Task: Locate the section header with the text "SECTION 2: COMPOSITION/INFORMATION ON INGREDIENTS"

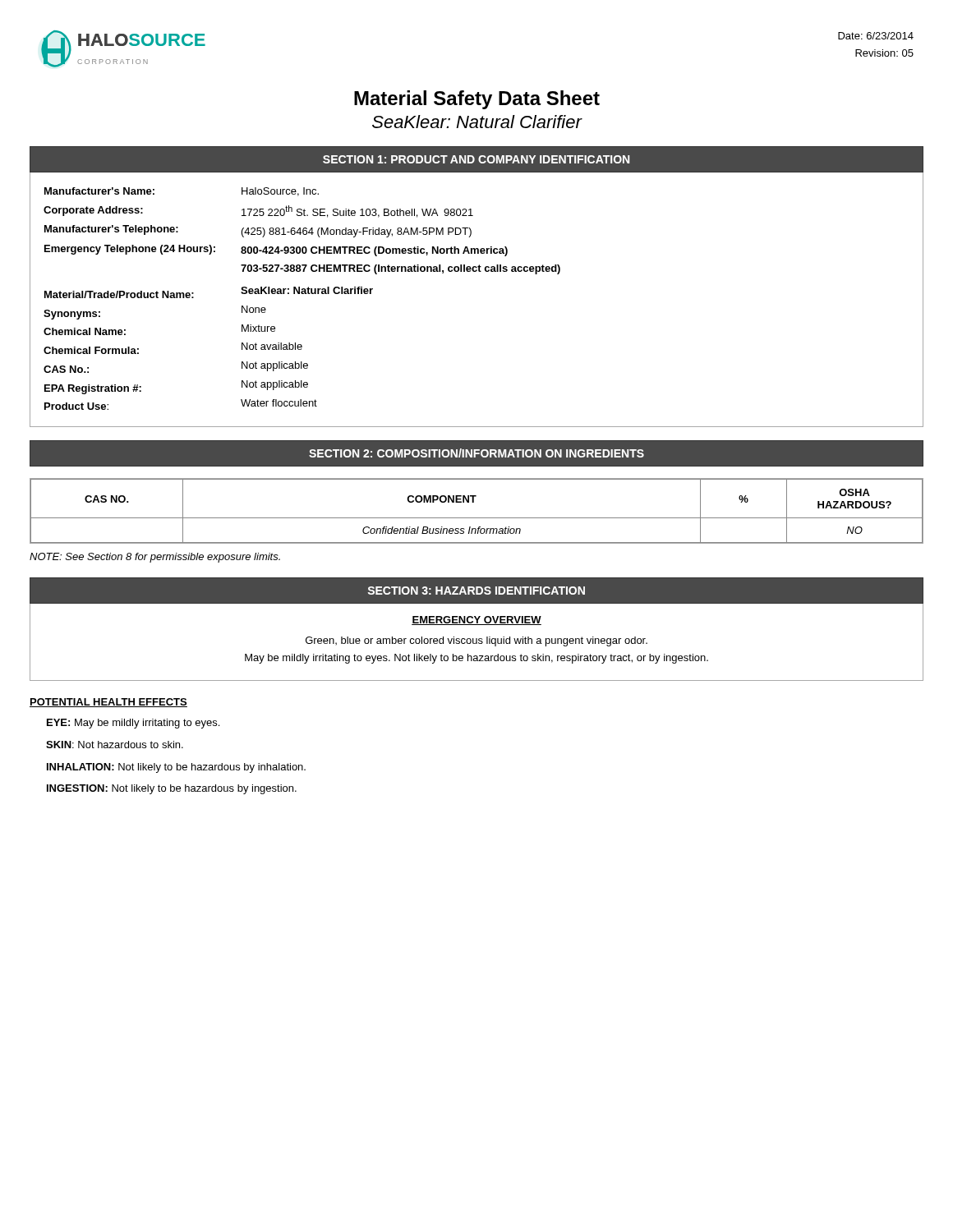Action: click(476, 453)
